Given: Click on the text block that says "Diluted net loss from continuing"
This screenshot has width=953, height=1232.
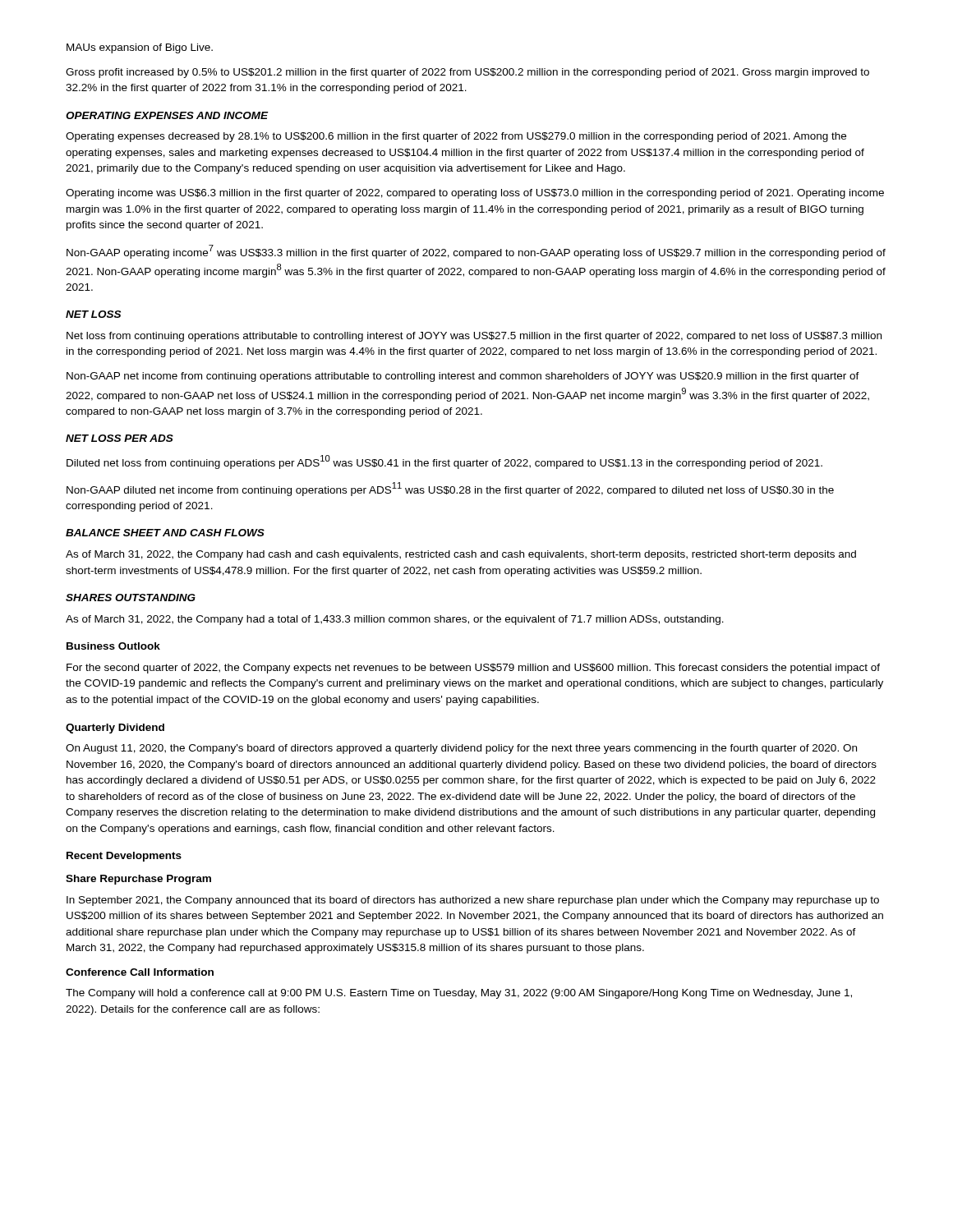Looking at the screenshot, I should [444, 461].
